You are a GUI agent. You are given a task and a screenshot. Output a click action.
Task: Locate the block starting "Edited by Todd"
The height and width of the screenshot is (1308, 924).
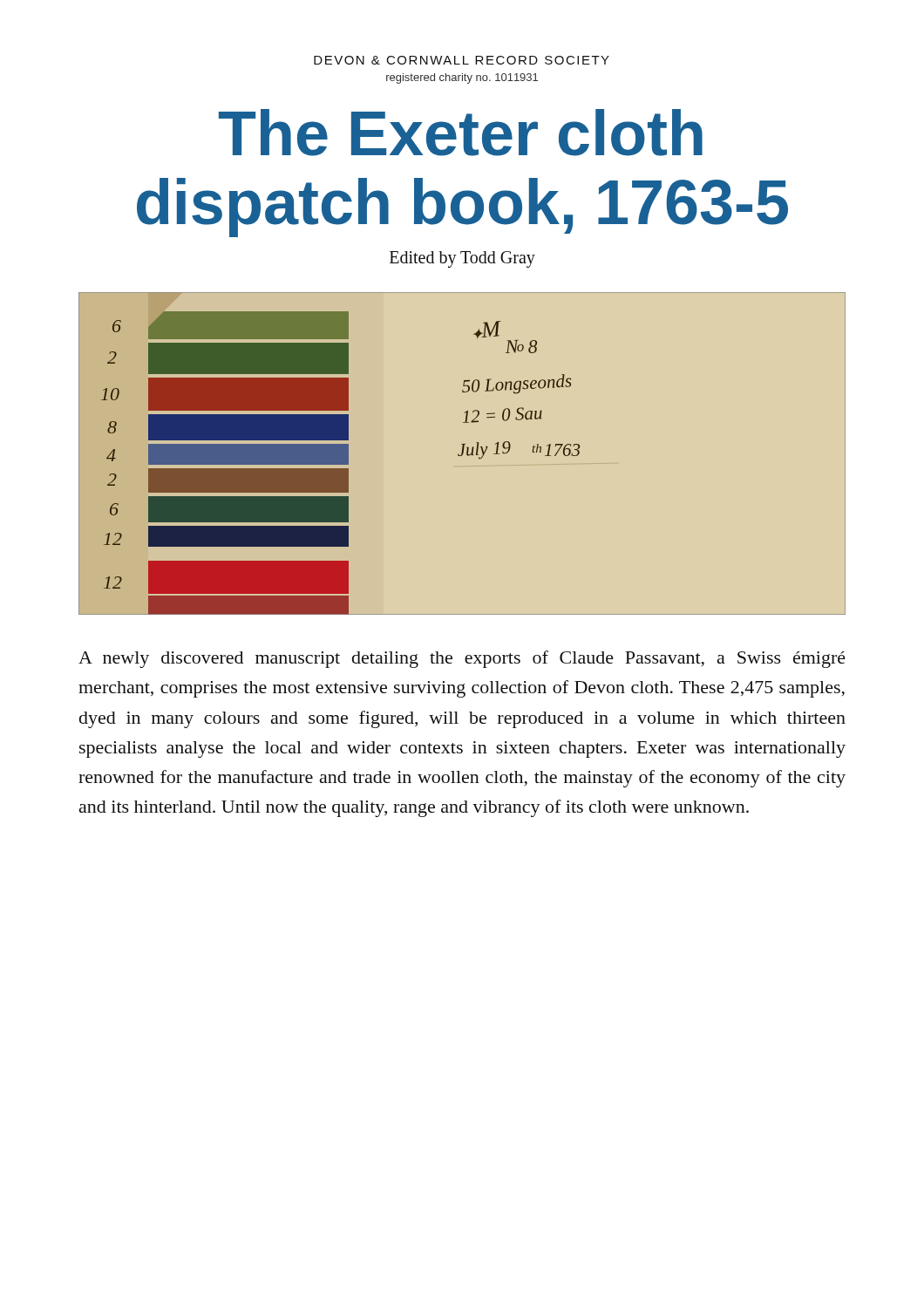coord(462,258)
